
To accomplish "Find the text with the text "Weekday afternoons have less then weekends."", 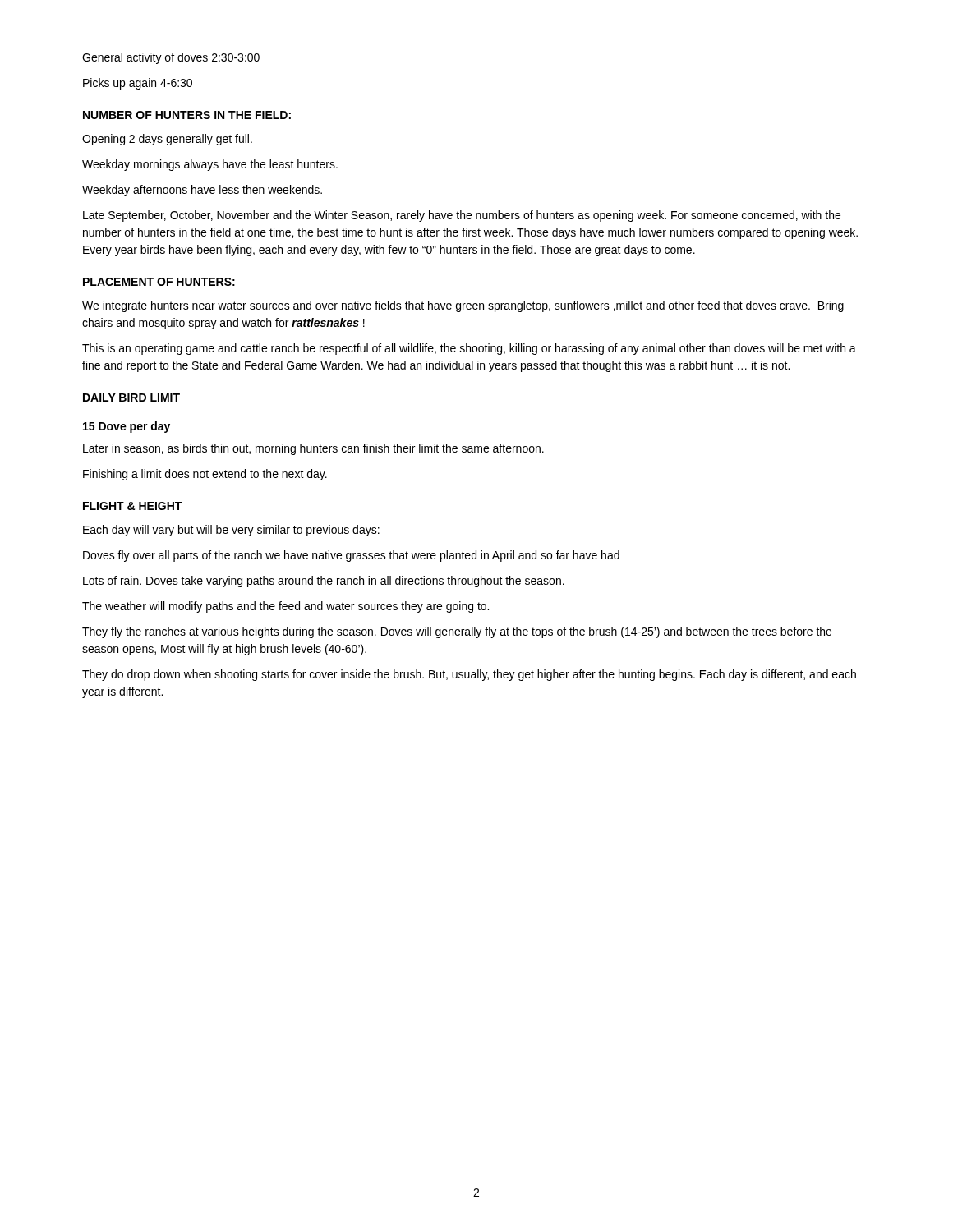I will (203, 190).
